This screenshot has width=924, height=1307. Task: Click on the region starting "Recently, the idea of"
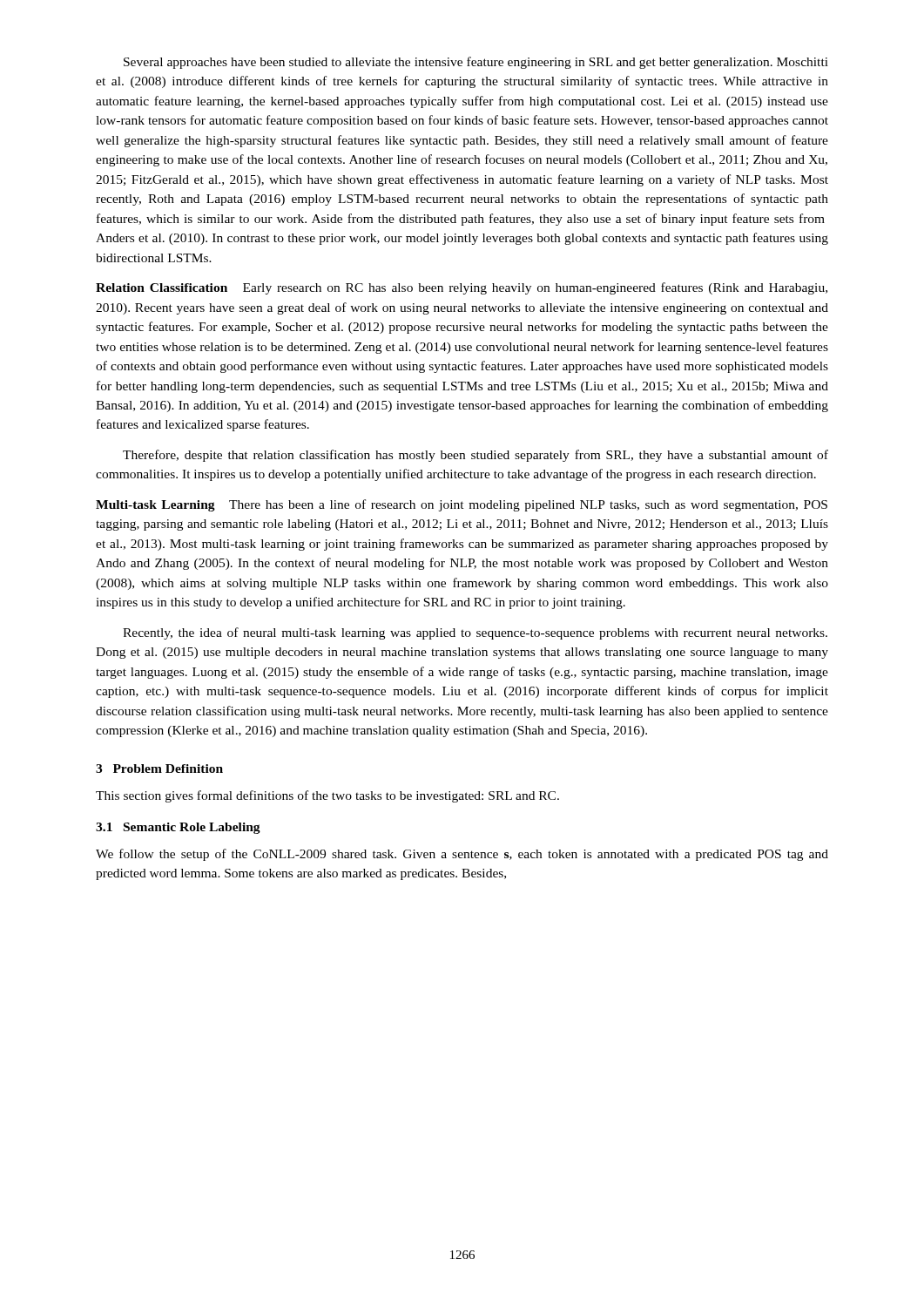pos(462,681)
